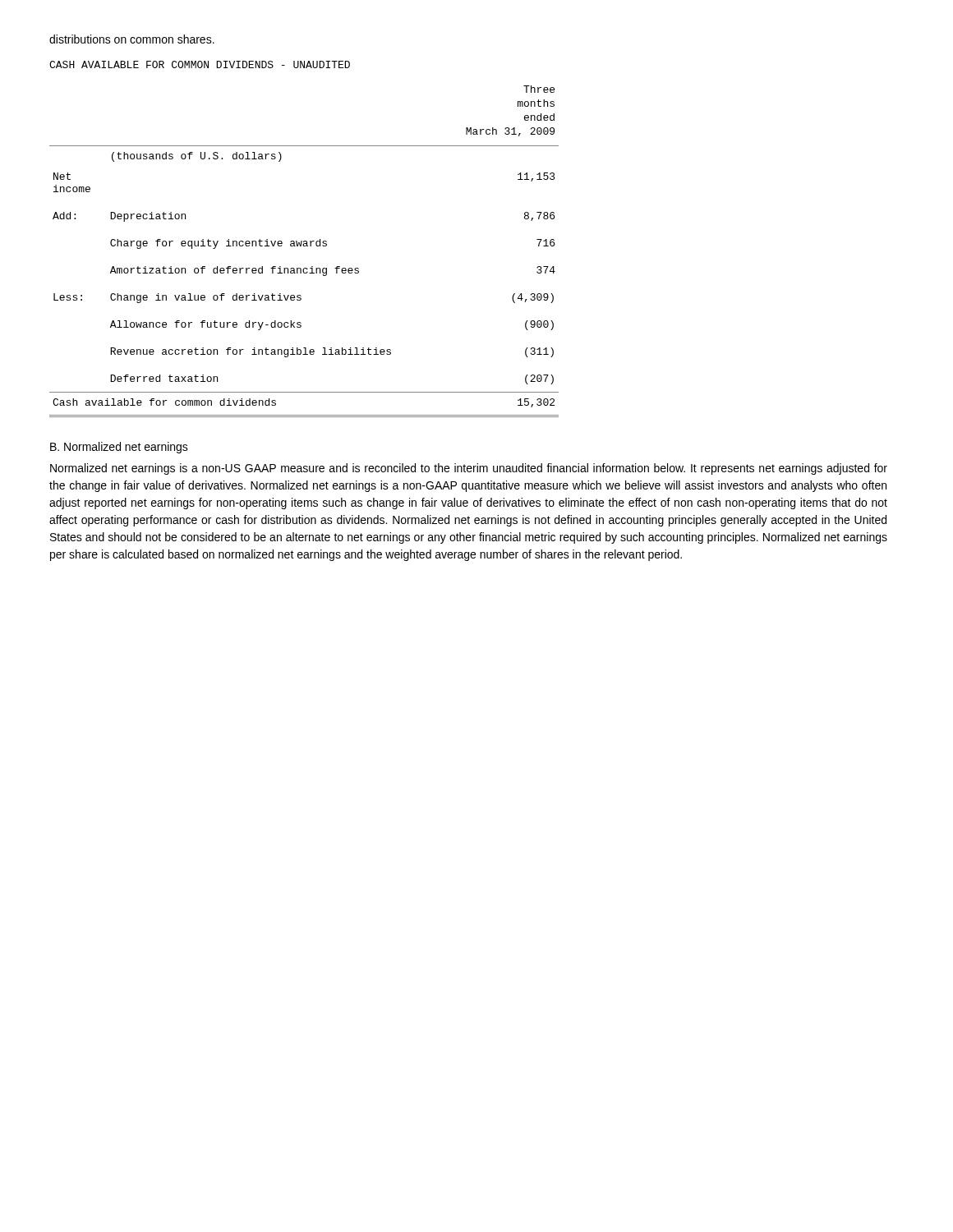The width and height of the screenshot is (953, 1232).
Task: Point to the text starting "distributions on common shares."
Action: 132,39
